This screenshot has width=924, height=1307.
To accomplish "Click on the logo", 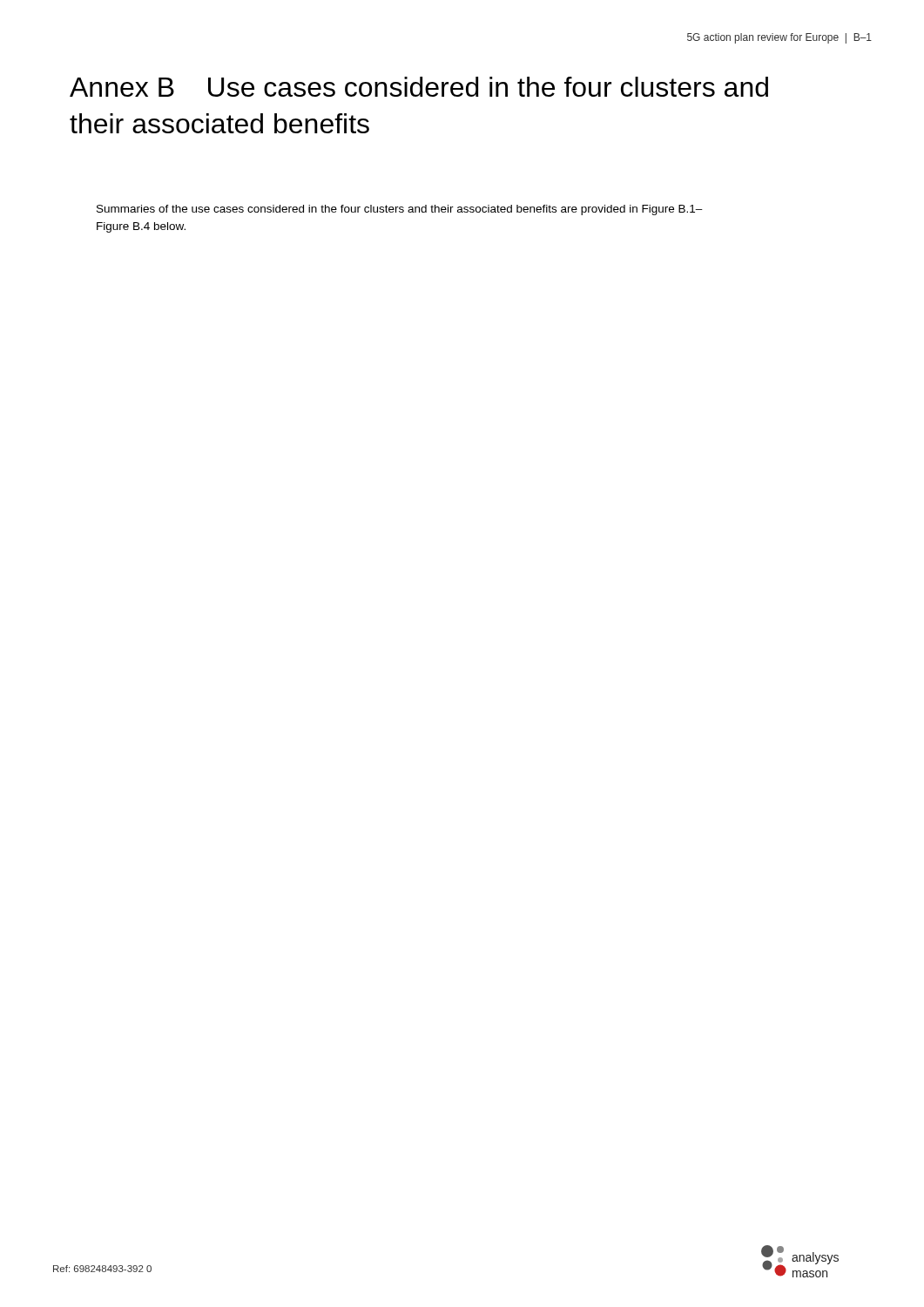I will pos(815,1265).
